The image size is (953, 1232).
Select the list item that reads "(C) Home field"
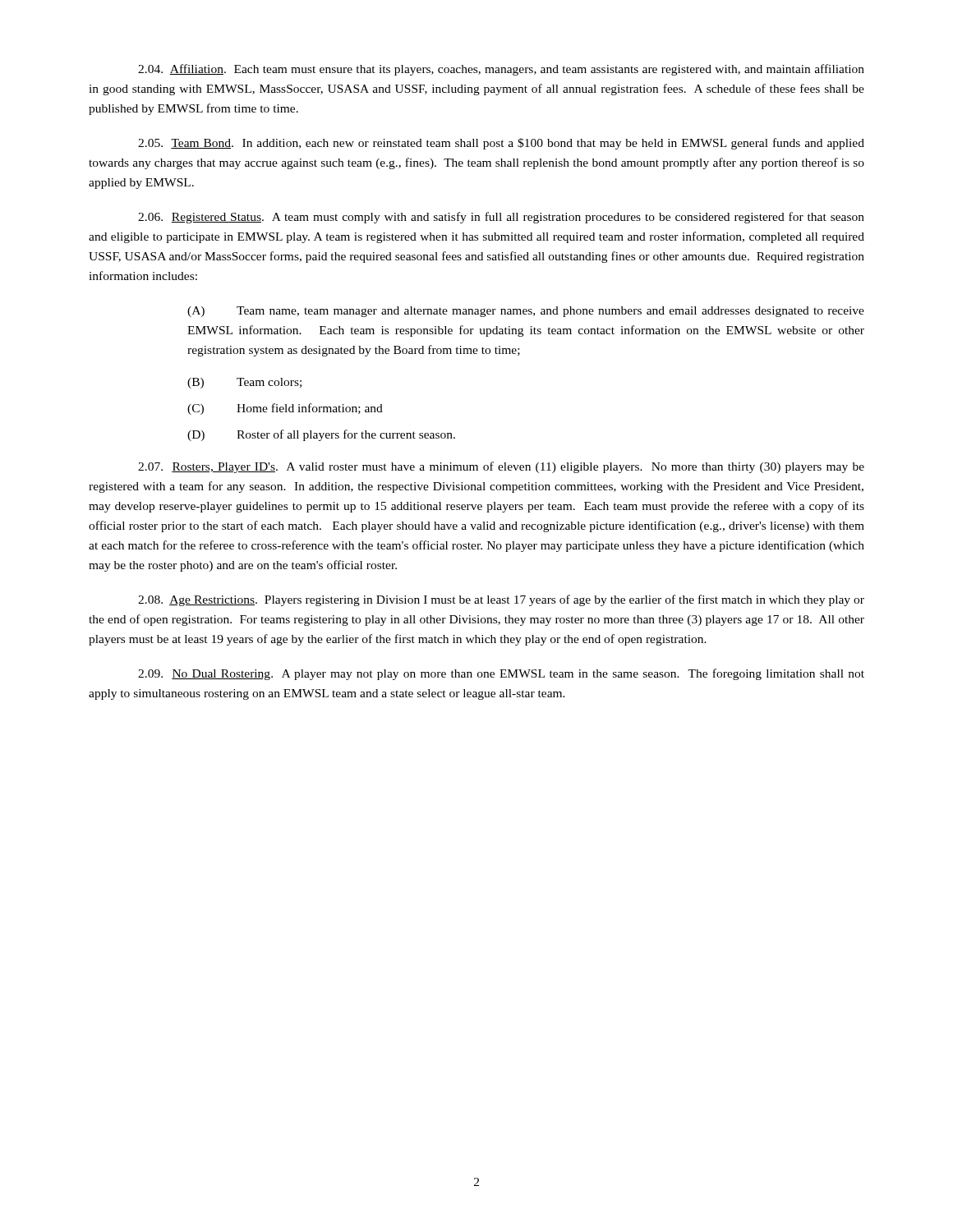pos(285,409)
